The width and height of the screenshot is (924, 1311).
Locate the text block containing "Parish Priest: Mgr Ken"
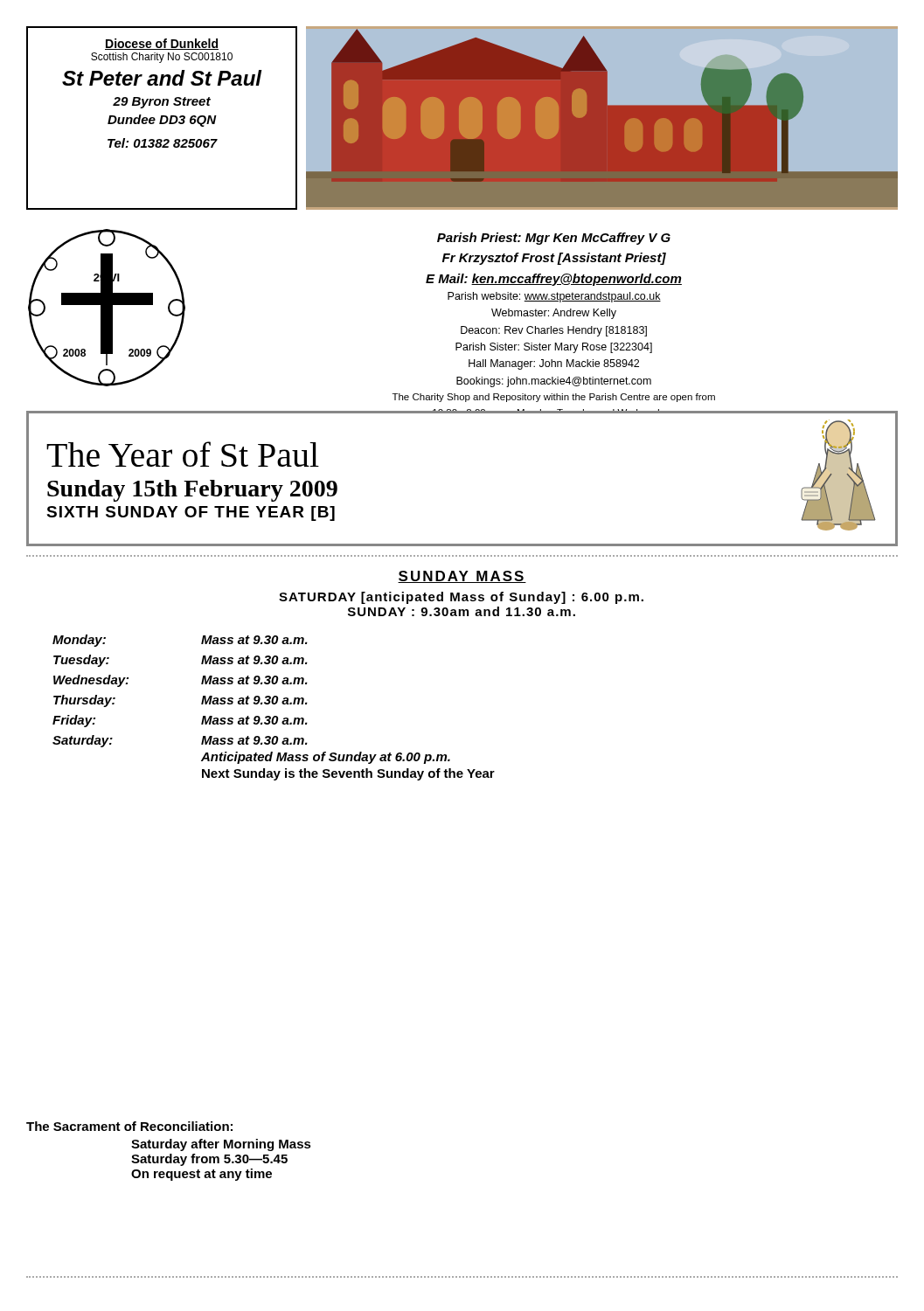(x=554, y=324)
